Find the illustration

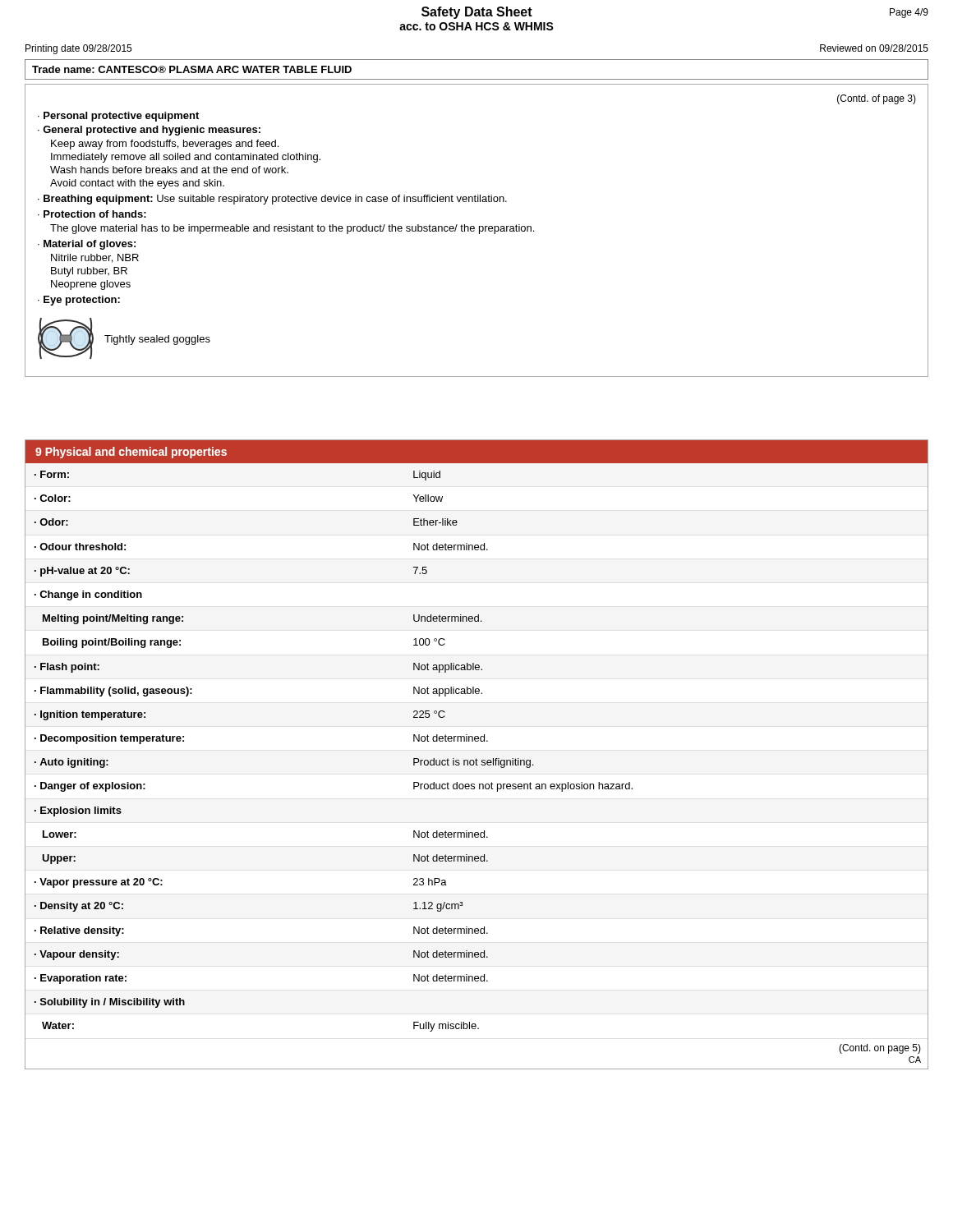[x=476, y=338]
